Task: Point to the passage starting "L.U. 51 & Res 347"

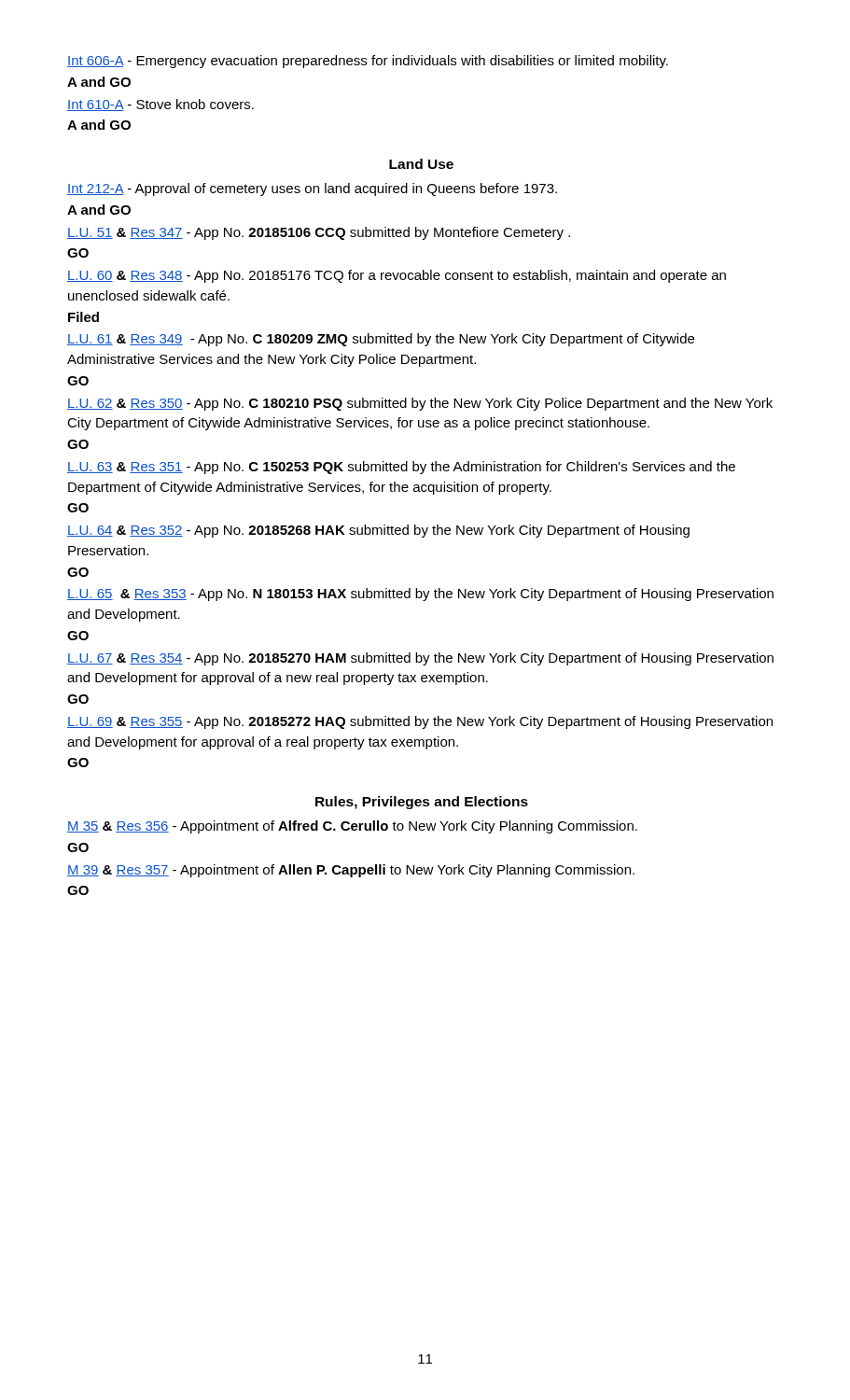Action: pos(421,232)
